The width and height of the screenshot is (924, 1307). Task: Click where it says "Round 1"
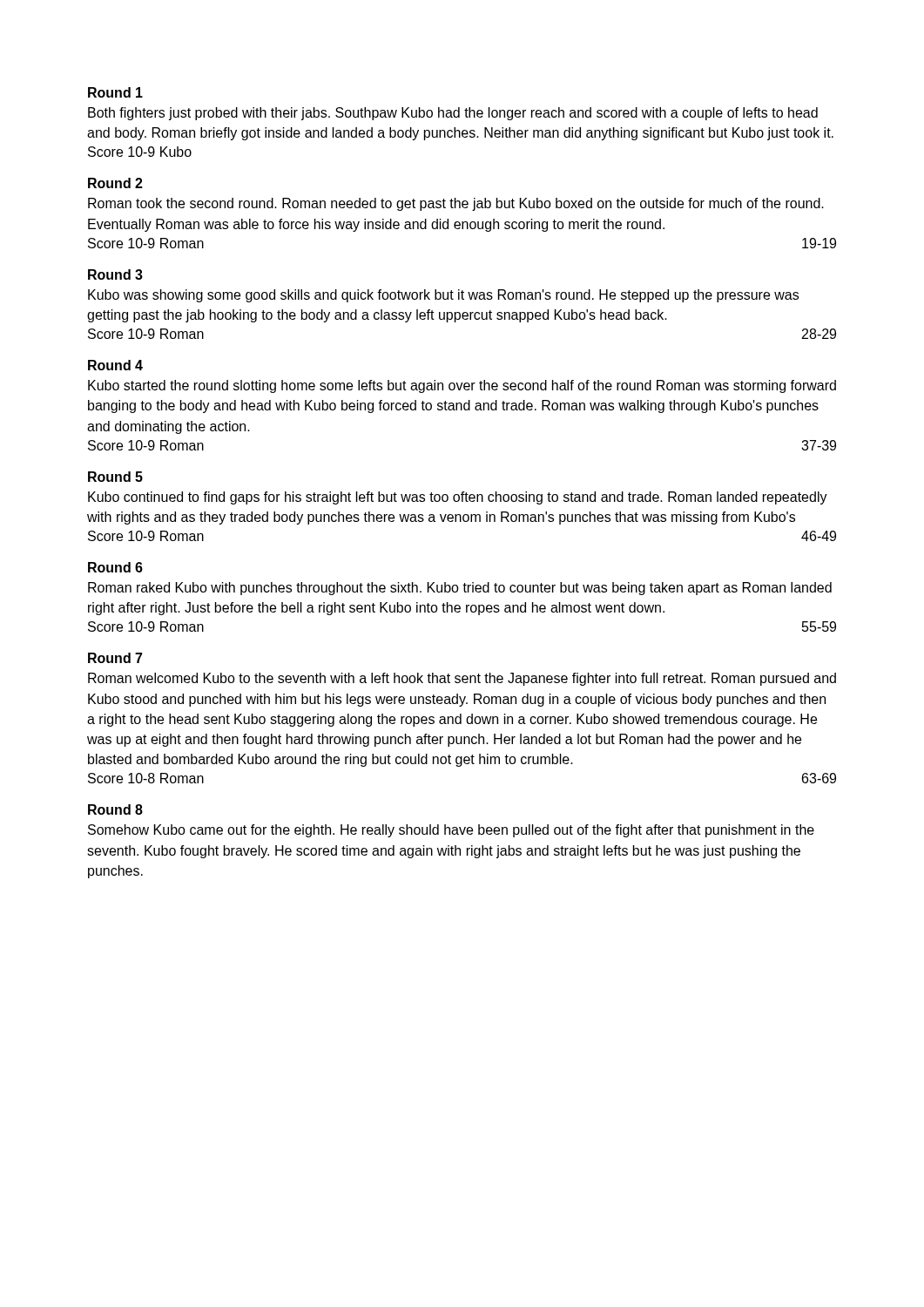[x=115, y=93]
